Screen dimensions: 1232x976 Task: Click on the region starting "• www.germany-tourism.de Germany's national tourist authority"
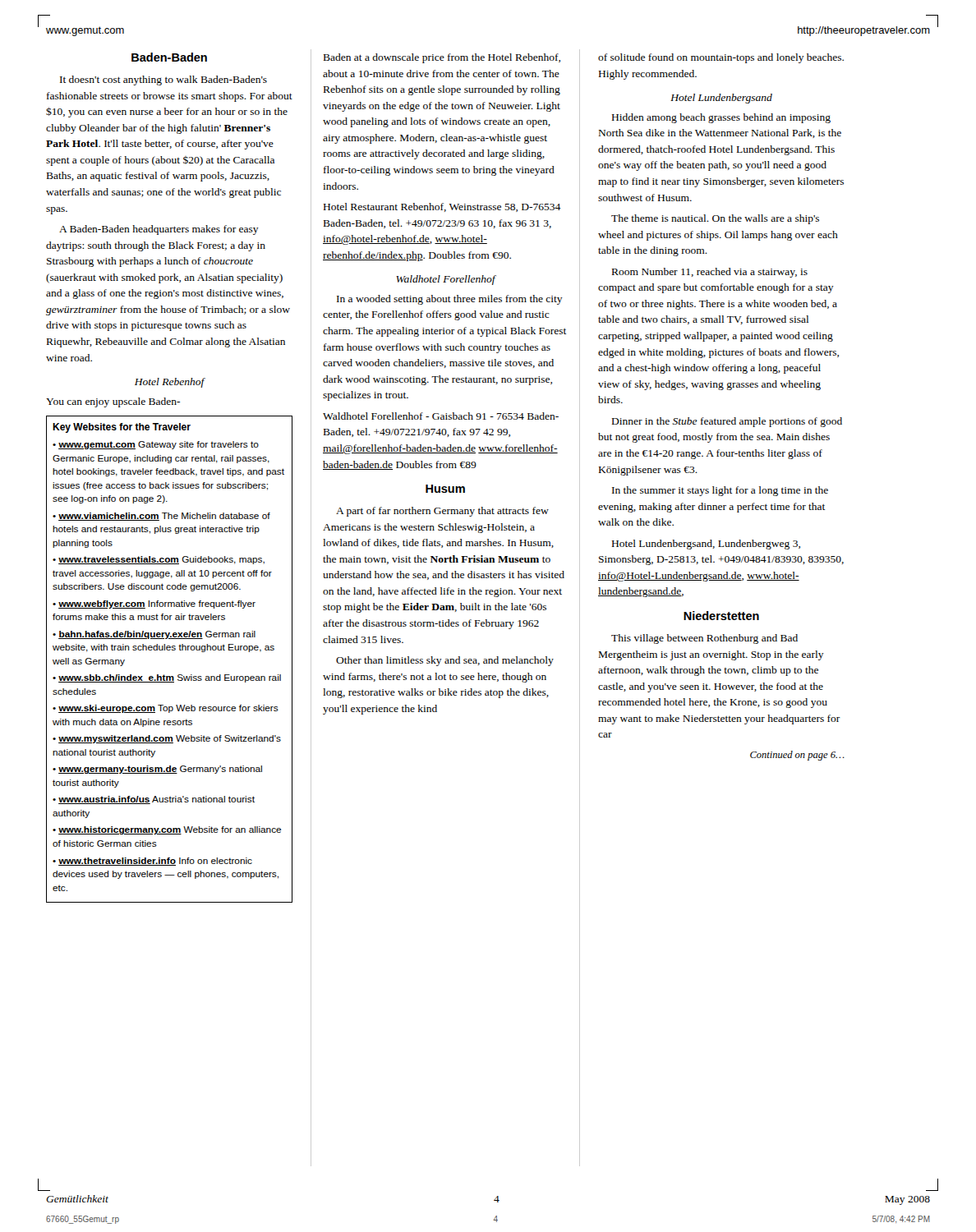point(158,776)
